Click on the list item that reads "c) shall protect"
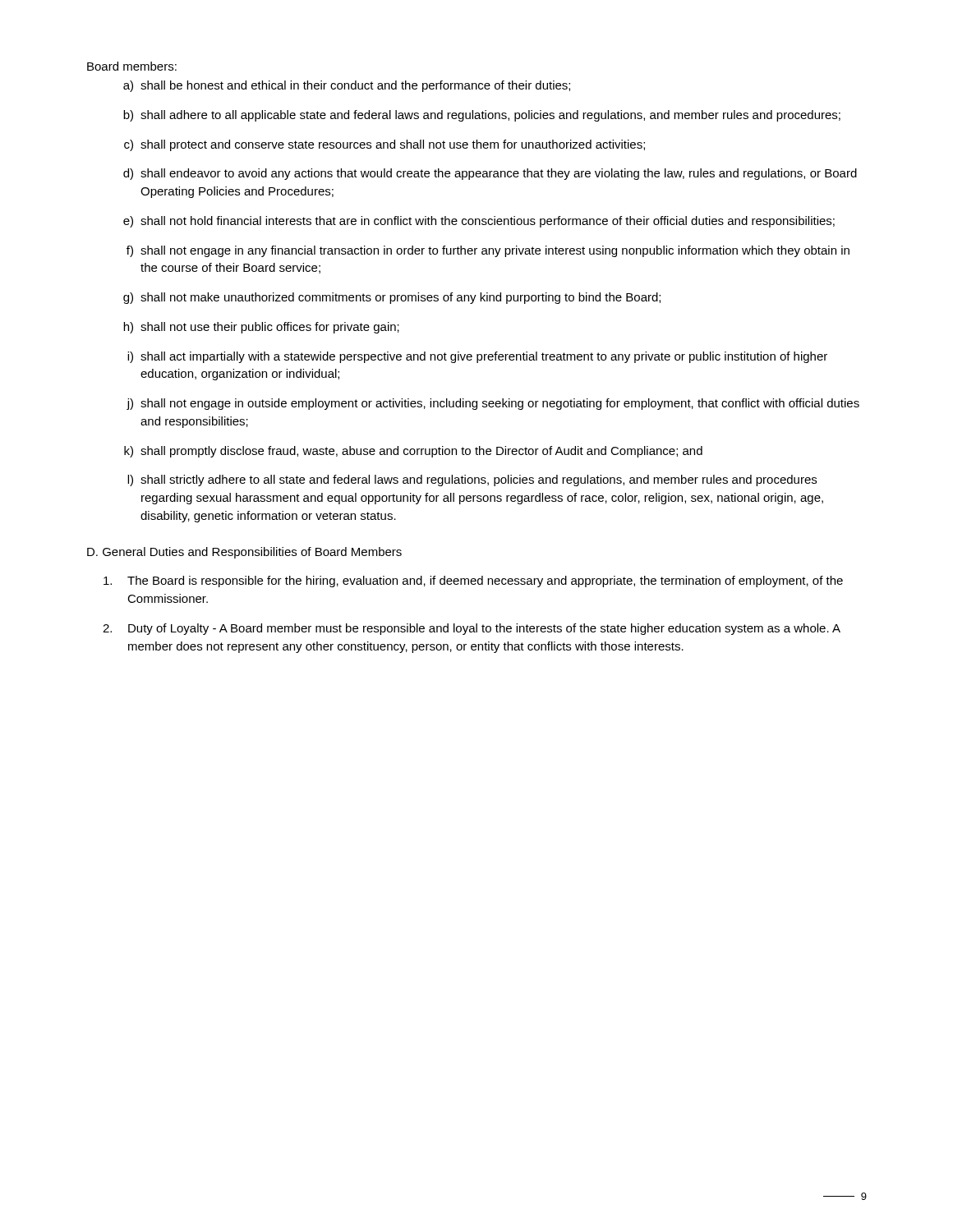 pyautogui.click(x=485, y=144)
